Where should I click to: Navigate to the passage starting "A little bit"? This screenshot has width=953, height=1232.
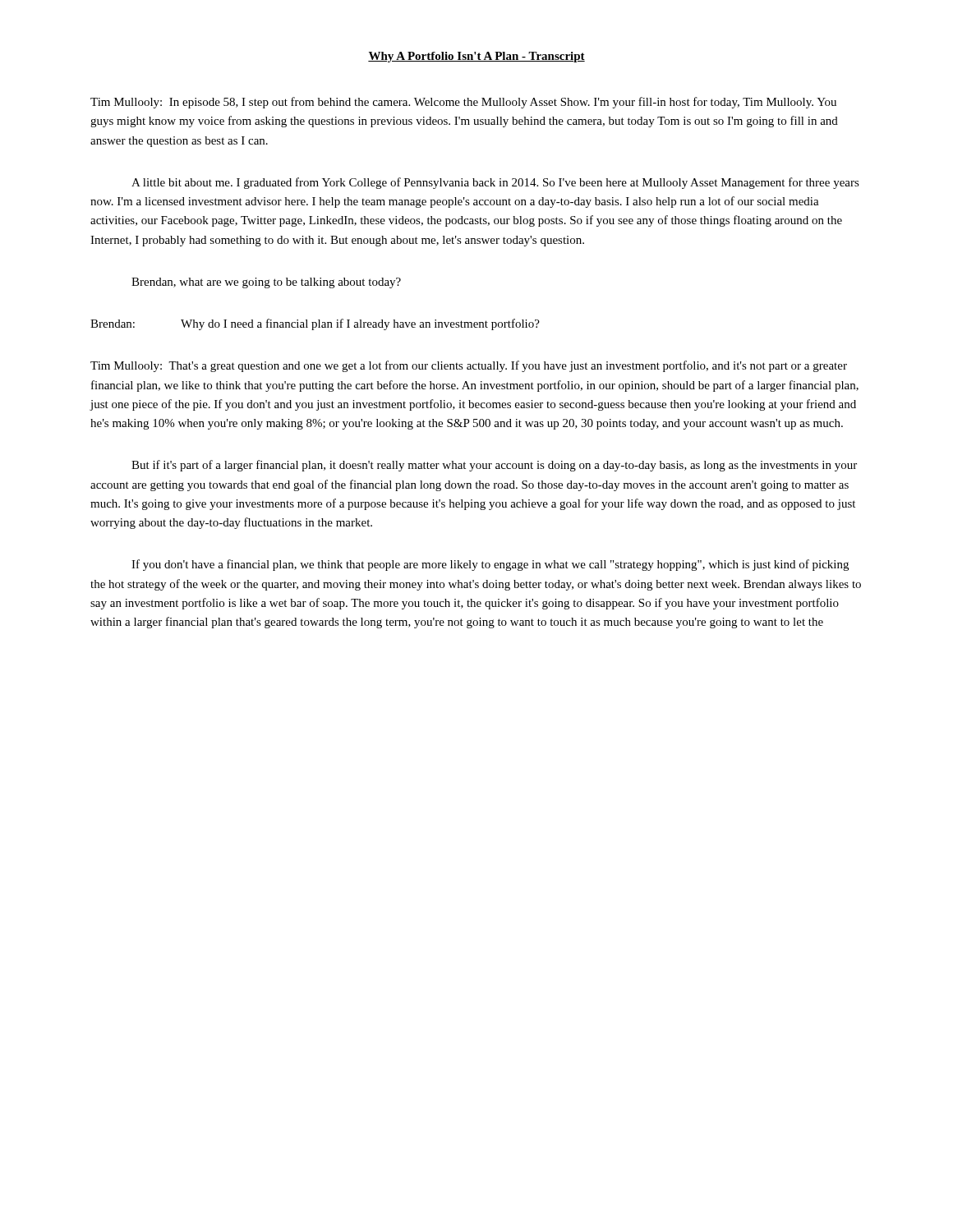[476, 211]
